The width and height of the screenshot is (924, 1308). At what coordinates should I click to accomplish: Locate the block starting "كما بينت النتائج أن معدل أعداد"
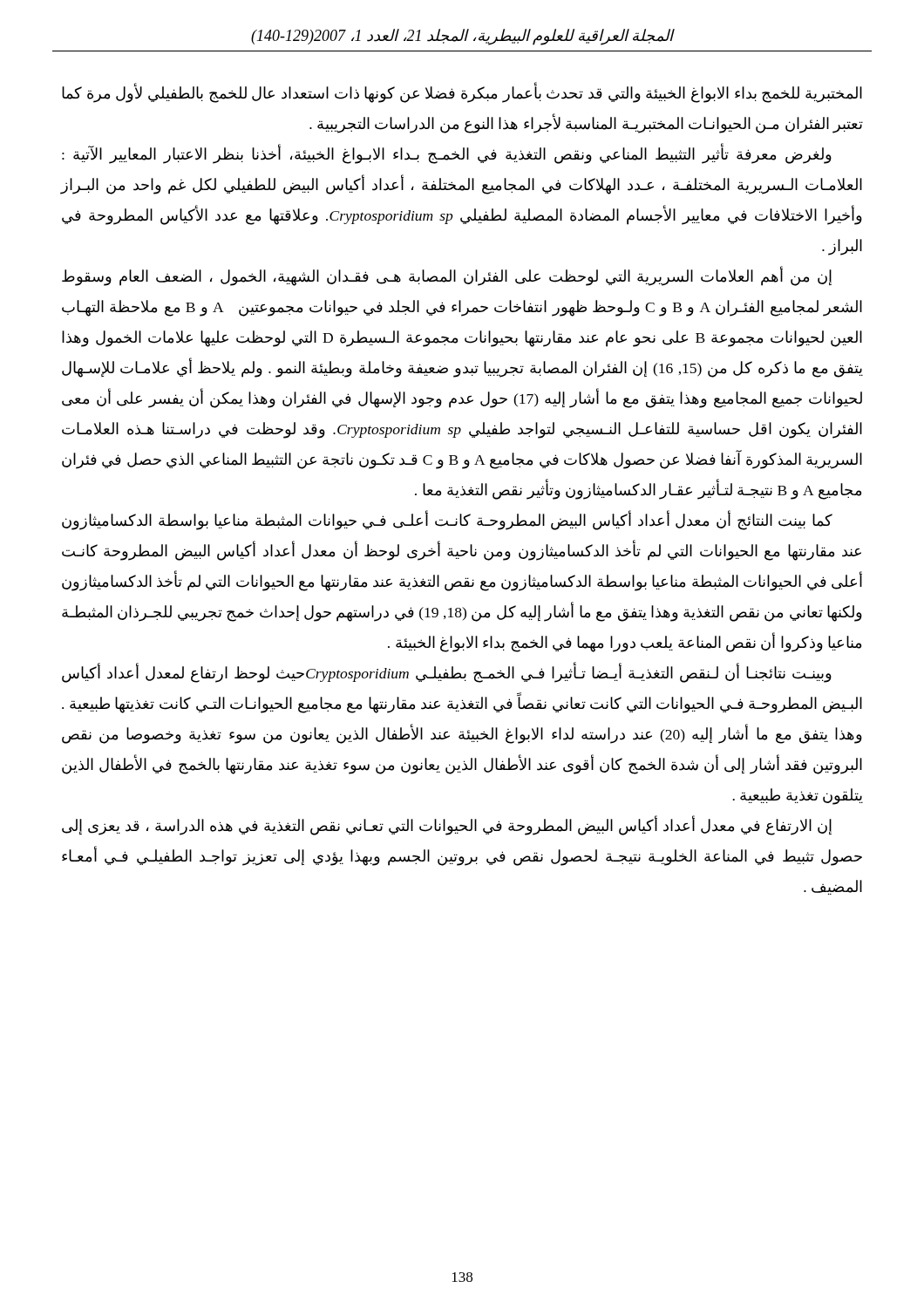[462, 582]
